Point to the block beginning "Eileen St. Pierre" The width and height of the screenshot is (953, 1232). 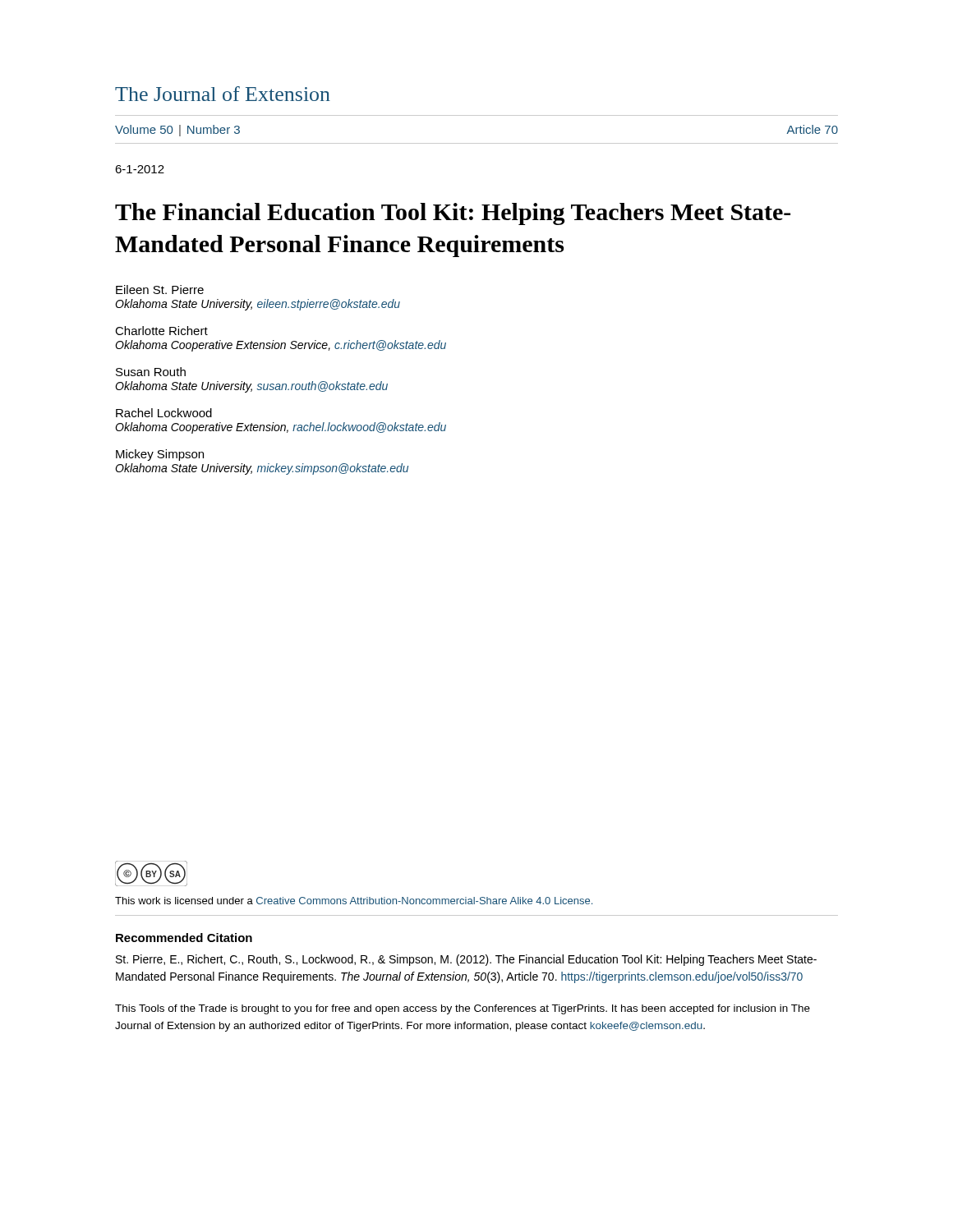(x=160, y=290)
